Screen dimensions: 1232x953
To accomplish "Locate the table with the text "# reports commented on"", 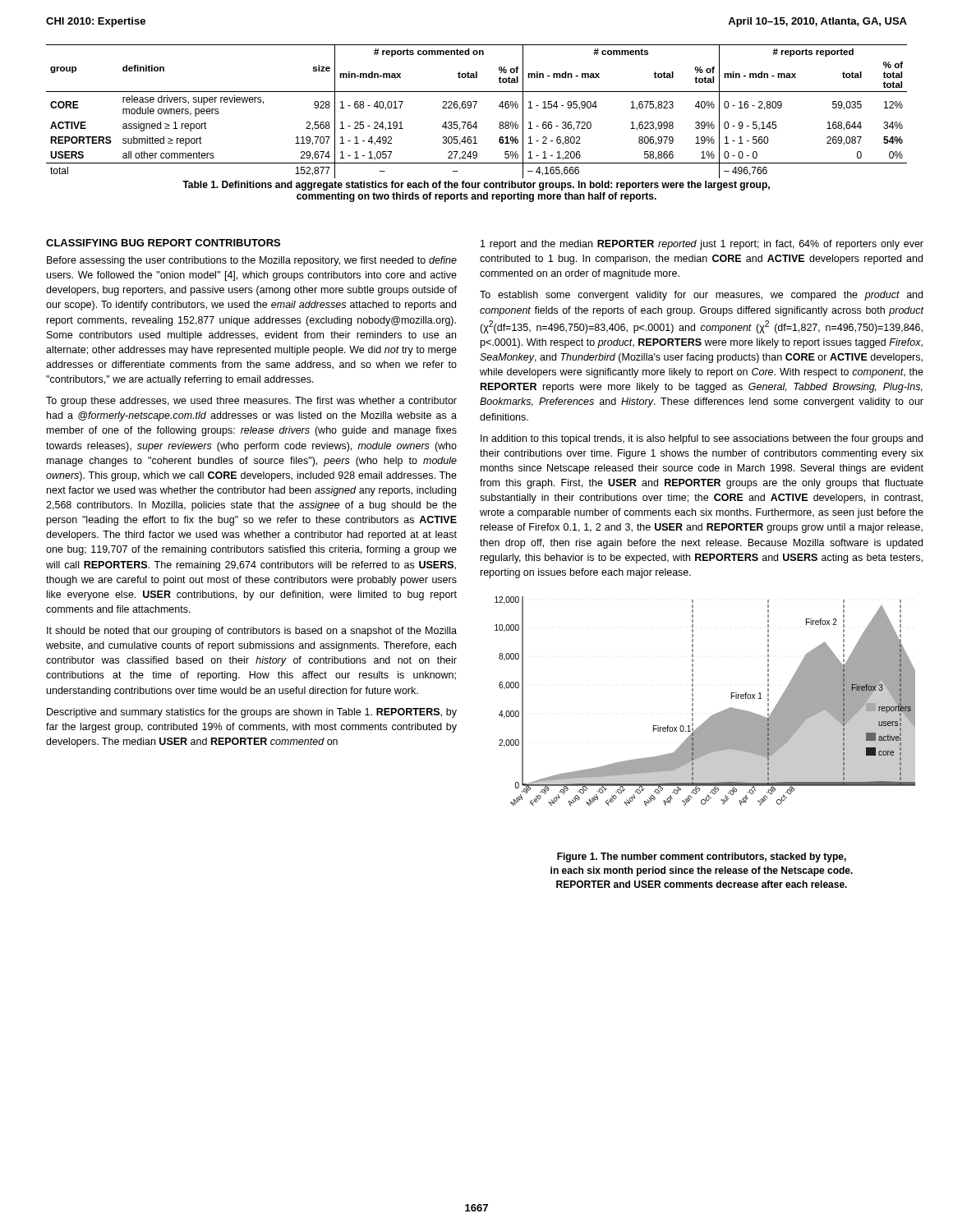I will (x=476, y=111).
